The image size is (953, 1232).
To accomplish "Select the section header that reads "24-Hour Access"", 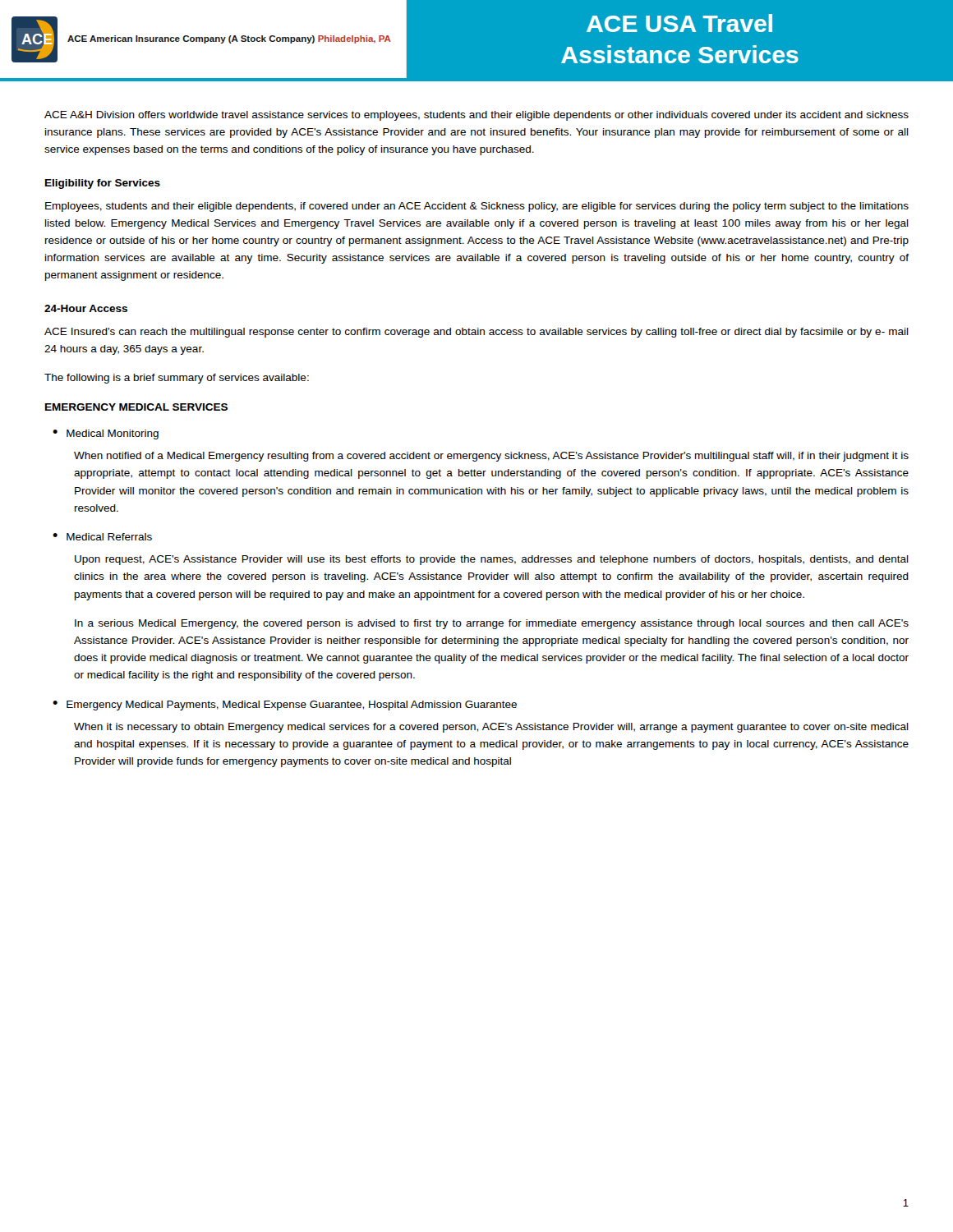I will click(86, 308).
